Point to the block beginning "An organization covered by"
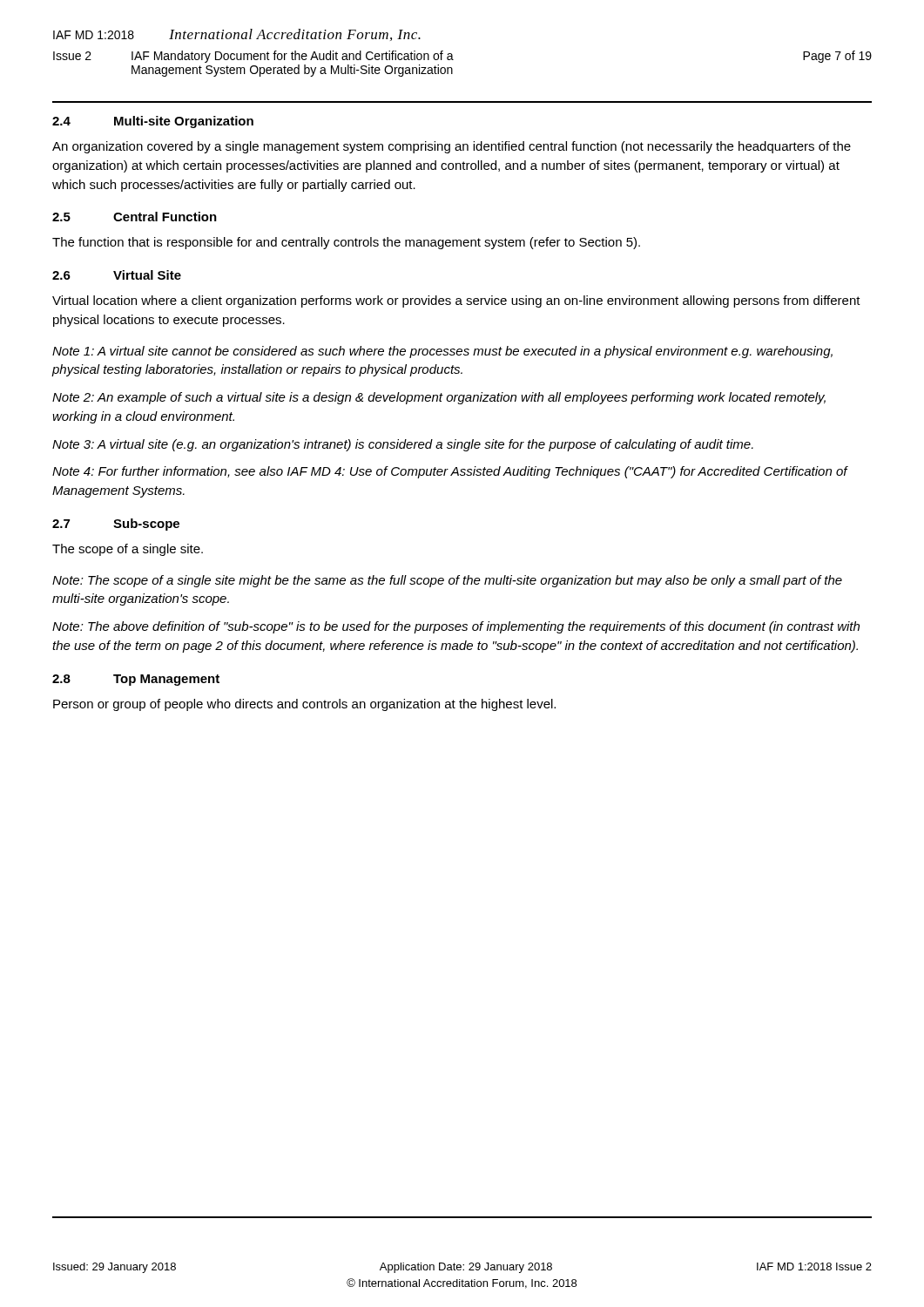This screenshot has height=1307, width=924. [x=452, y=165]
